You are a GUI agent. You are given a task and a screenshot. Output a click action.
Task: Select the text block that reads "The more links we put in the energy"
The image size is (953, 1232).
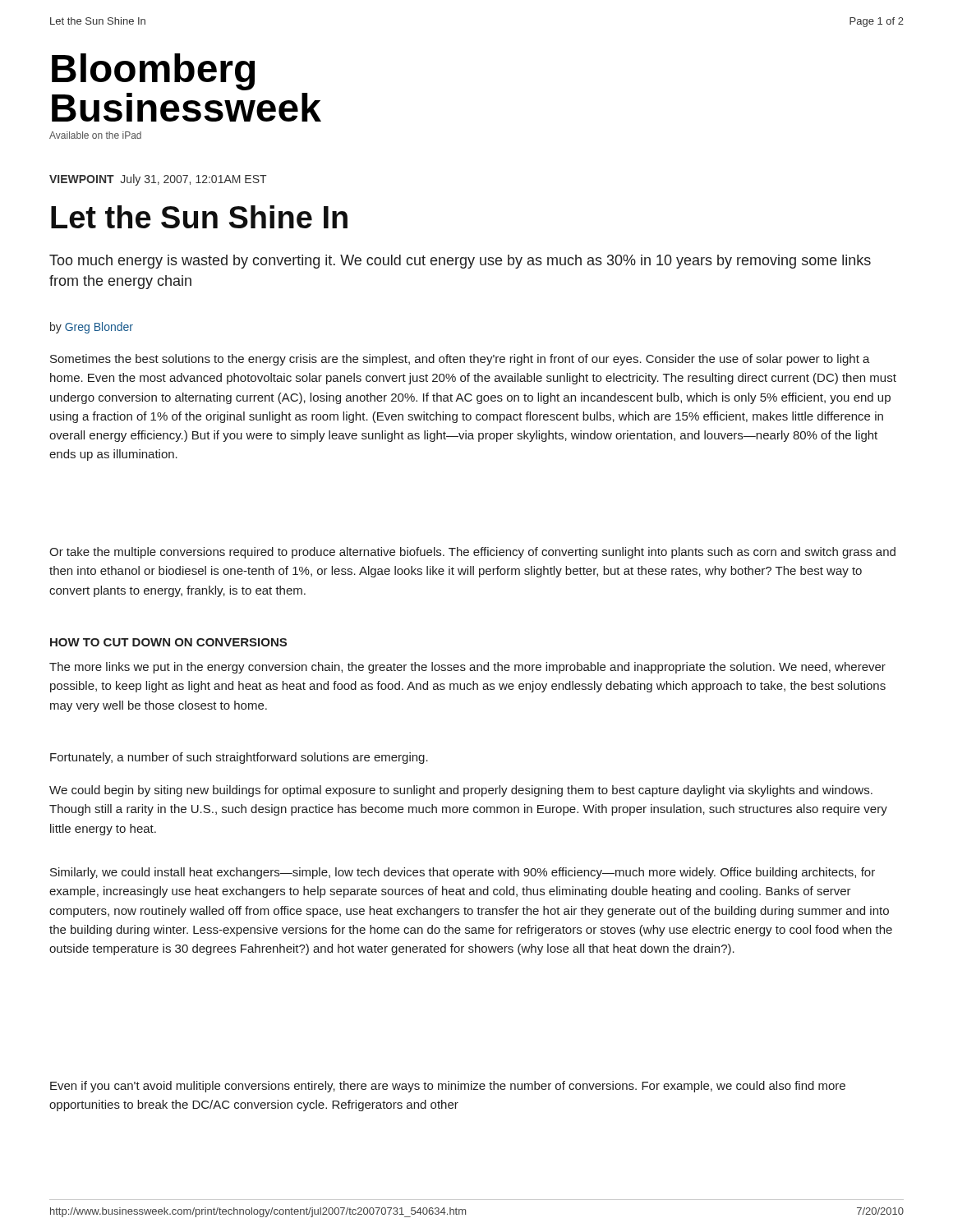click(x=468, y=686)
